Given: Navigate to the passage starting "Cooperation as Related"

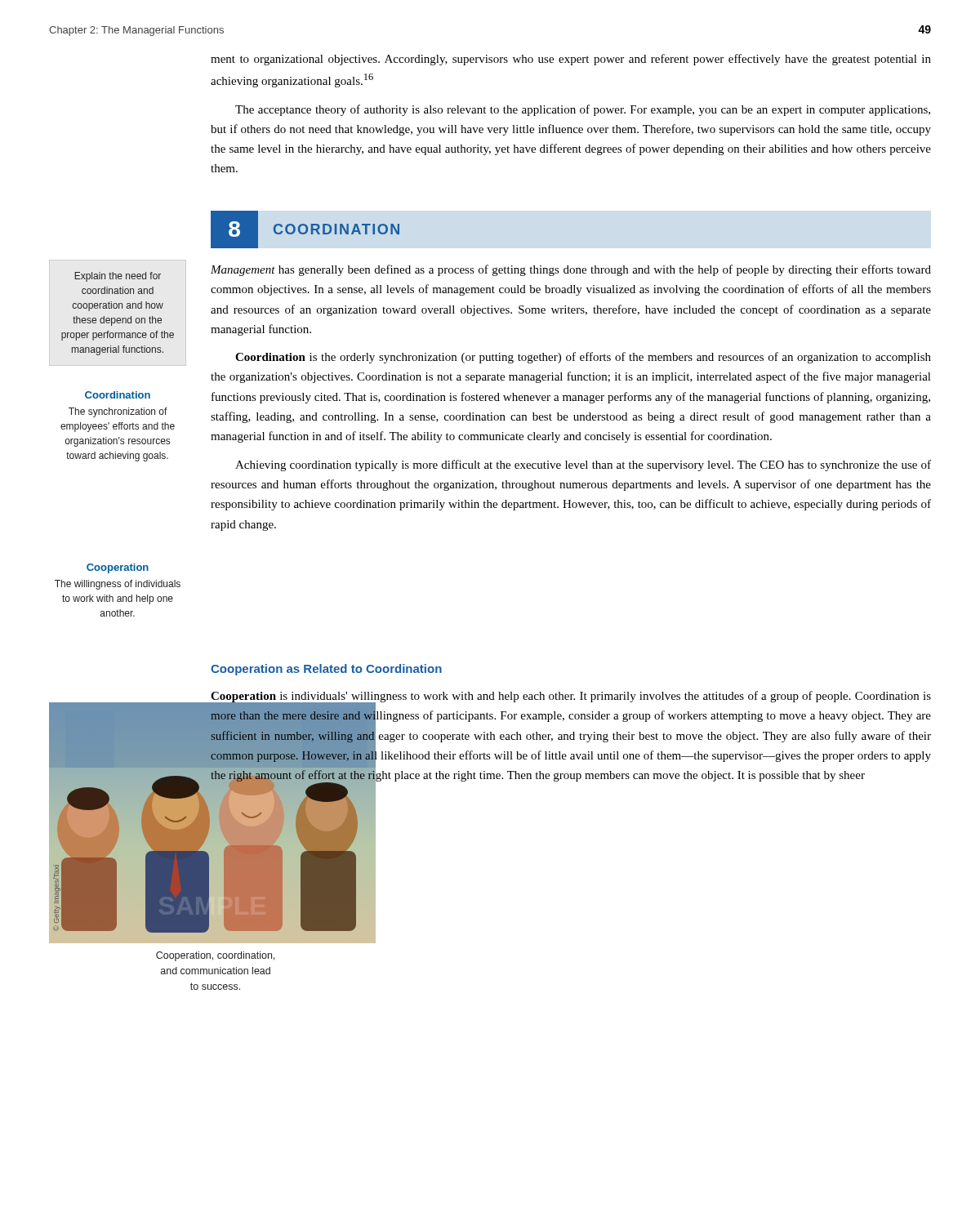Looking at the screenshot, I should pos(326,668).
